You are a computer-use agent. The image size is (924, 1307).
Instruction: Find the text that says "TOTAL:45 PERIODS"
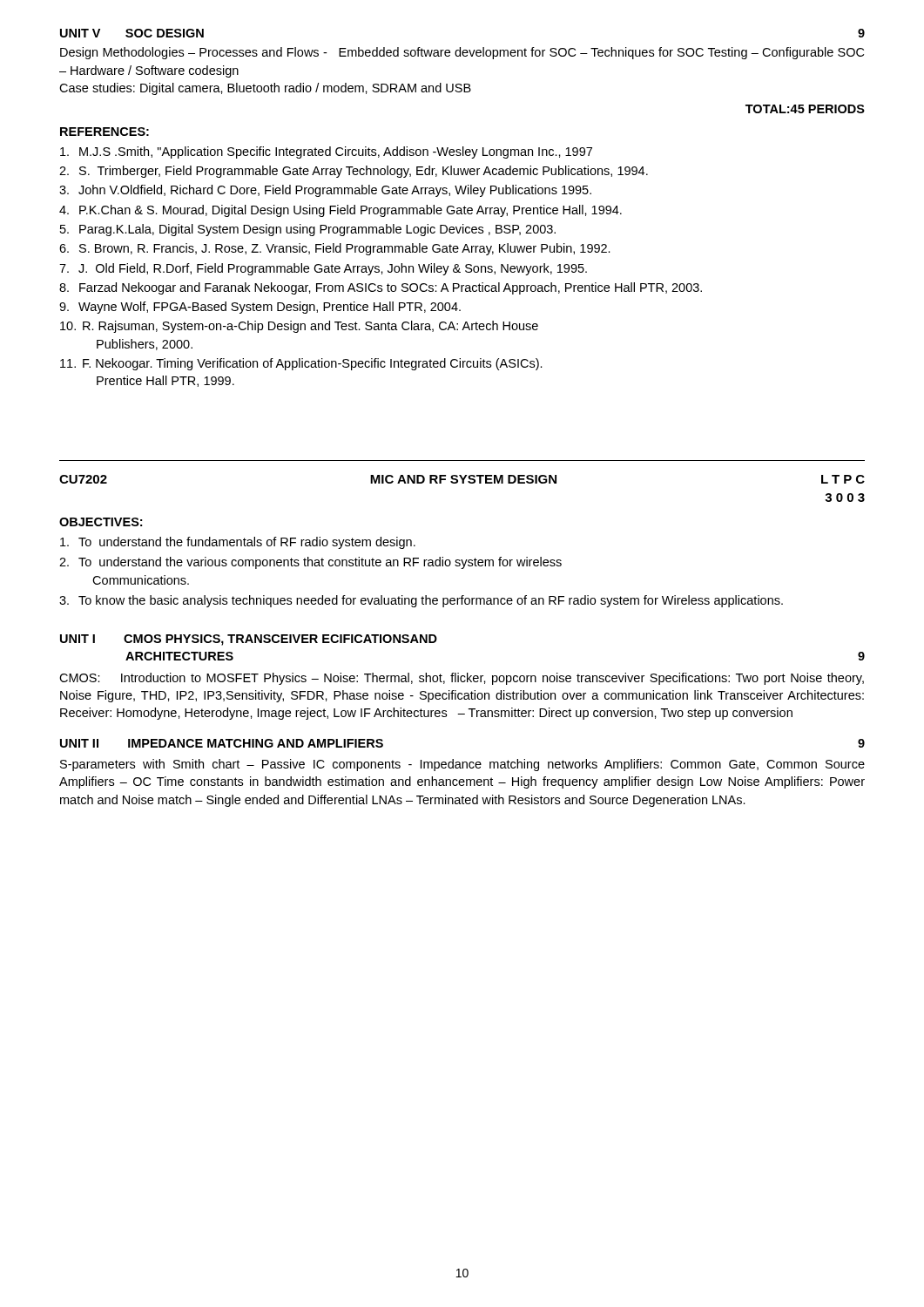click(805, 109)
